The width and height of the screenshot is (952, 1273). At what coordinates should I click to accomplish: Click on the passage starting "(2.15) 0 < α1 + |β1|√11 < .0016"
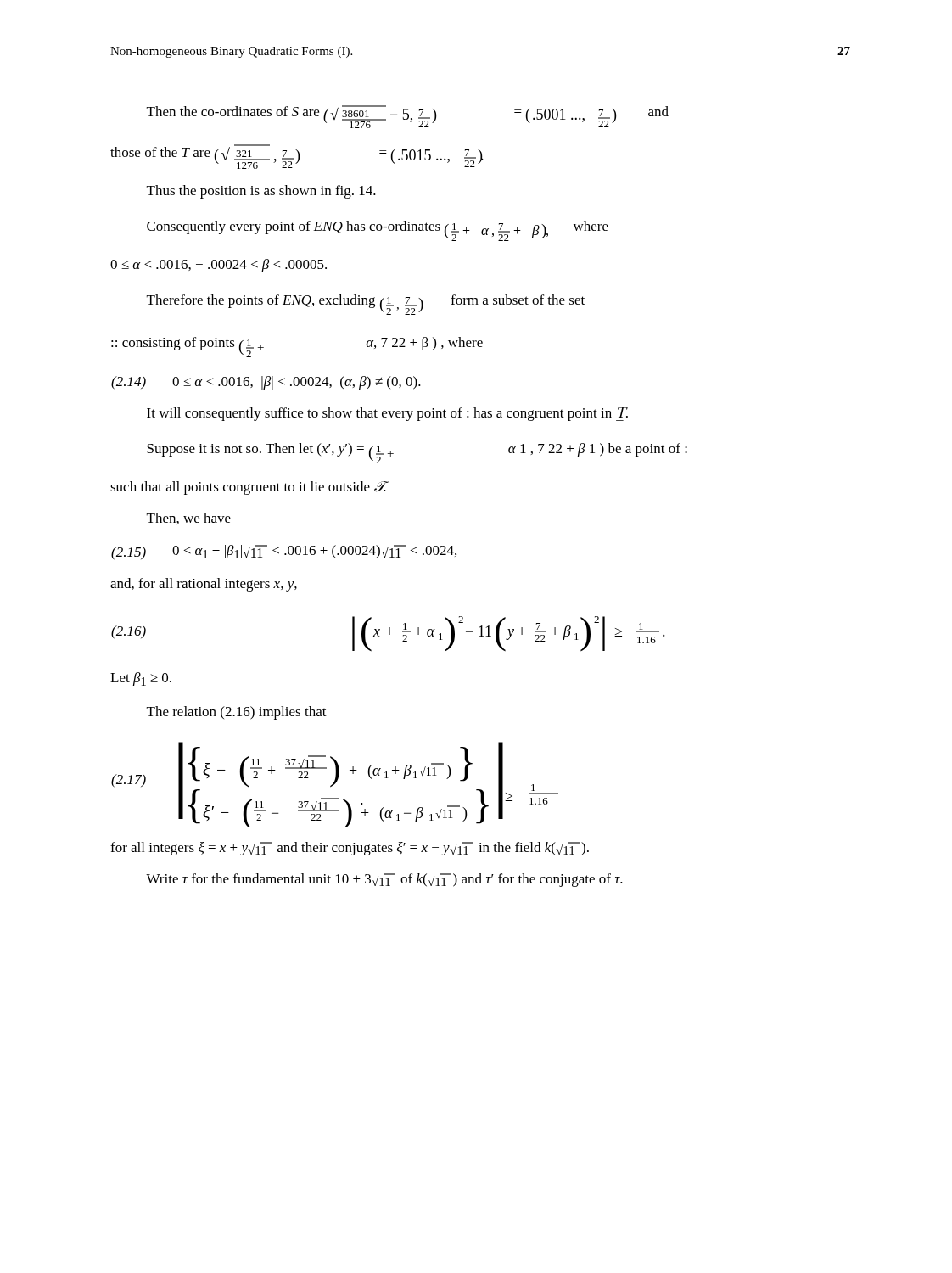tap(284, 552)
